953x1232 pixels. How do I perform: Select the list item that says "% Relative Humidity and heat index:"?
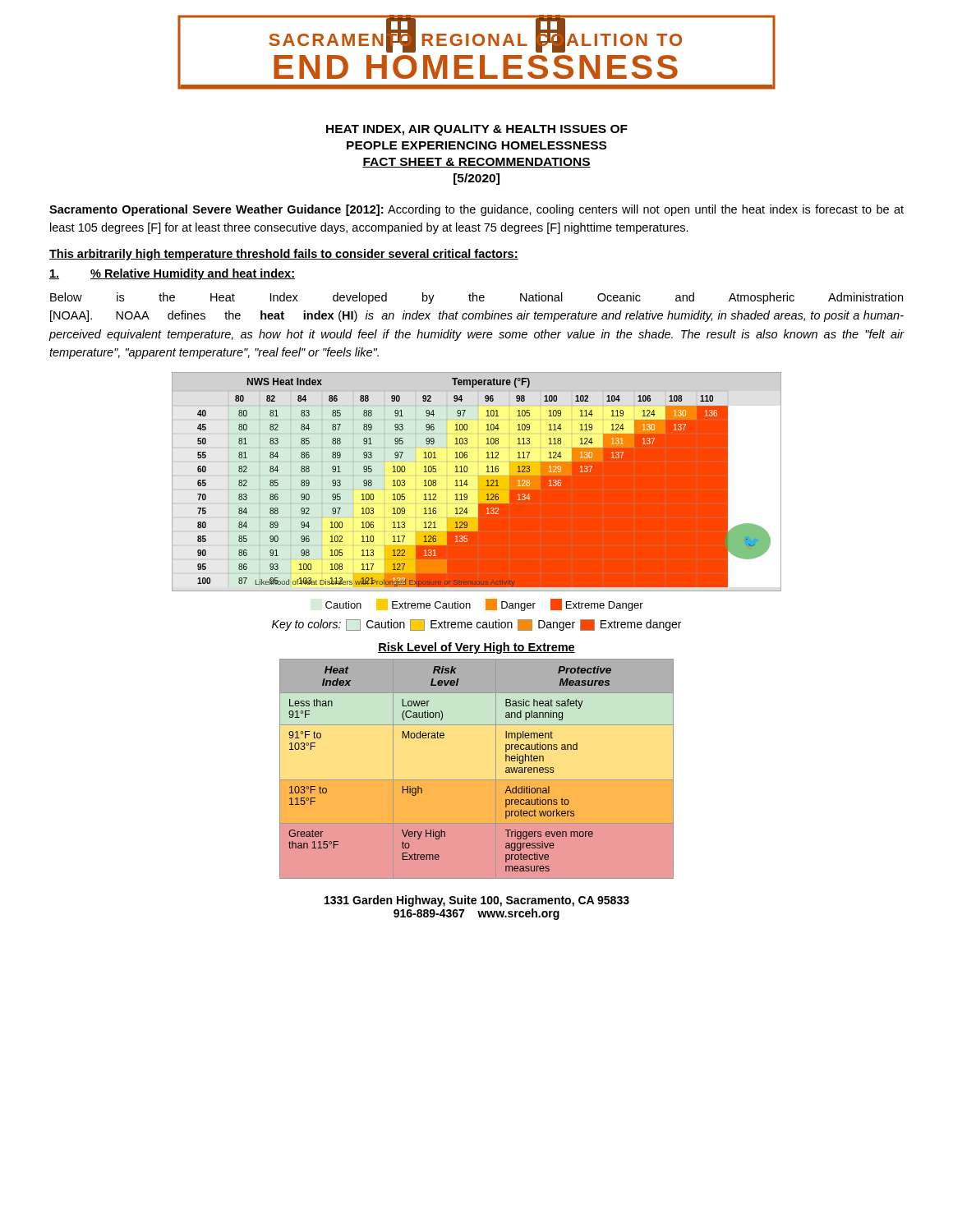pos(172,273)
